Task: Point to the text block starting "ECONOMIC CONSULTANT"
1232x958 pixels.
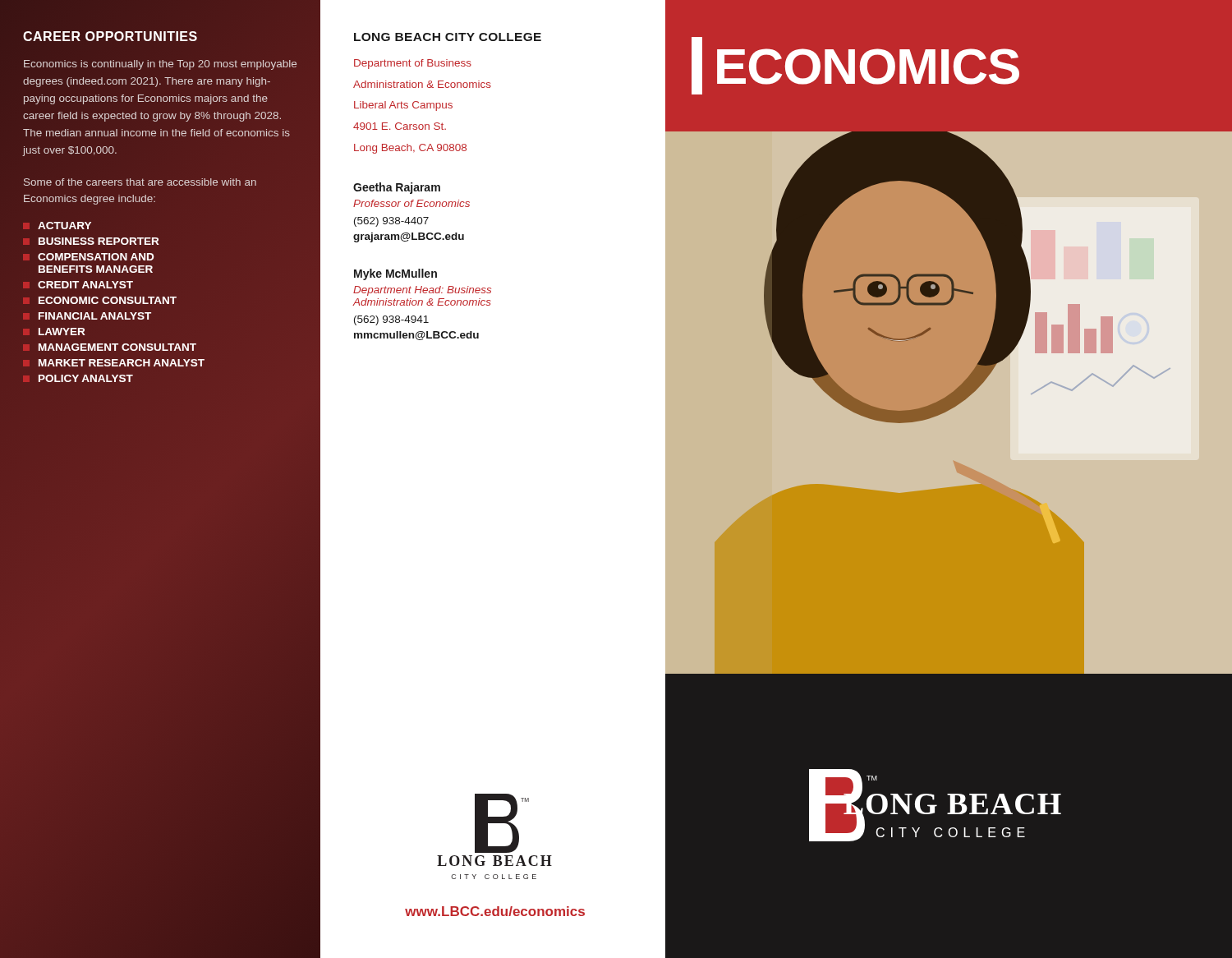Action: coord(100,301)
